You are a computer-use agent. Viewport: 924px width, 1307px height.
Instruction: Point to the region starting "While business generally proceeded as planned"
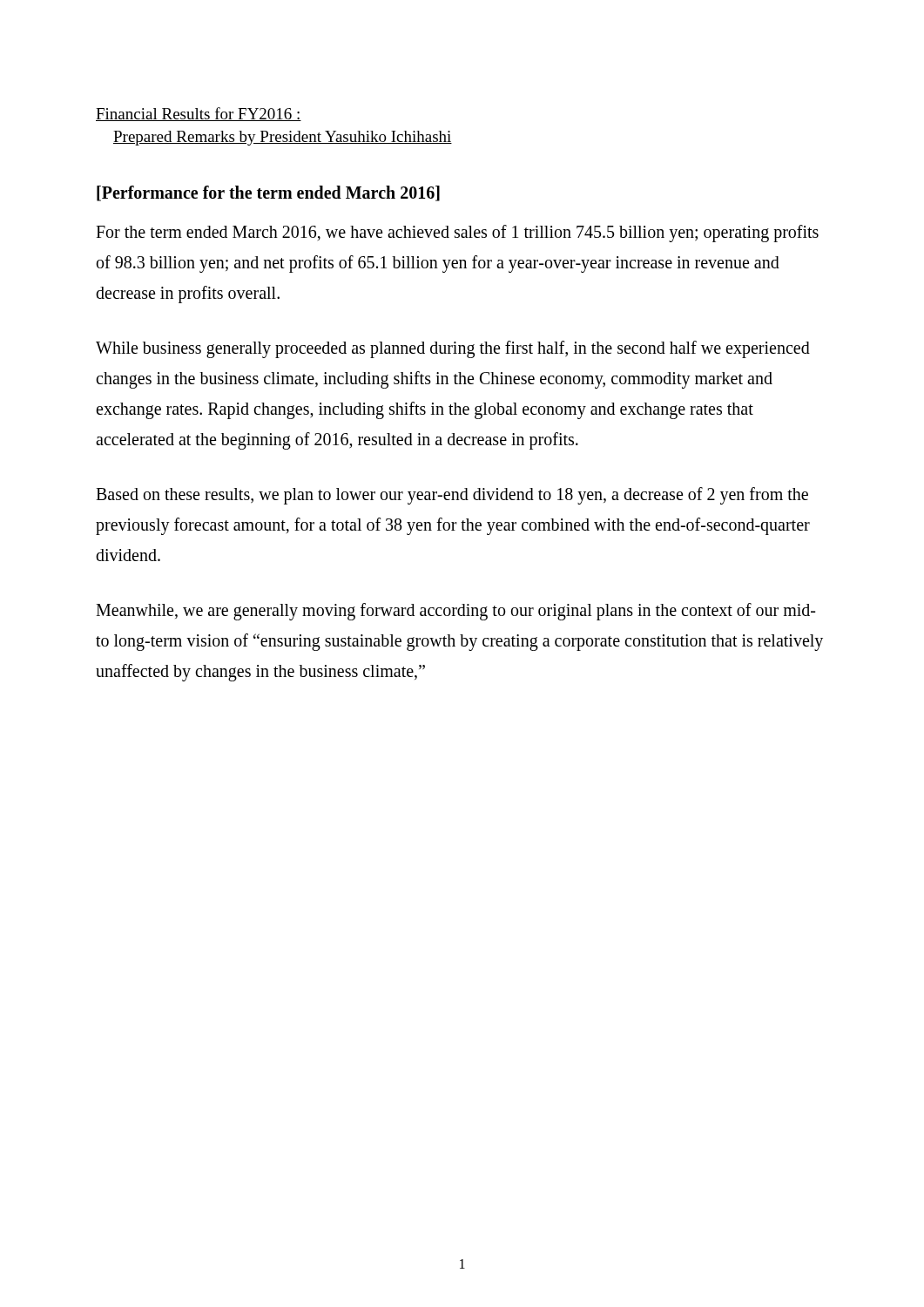click(453, 393)
